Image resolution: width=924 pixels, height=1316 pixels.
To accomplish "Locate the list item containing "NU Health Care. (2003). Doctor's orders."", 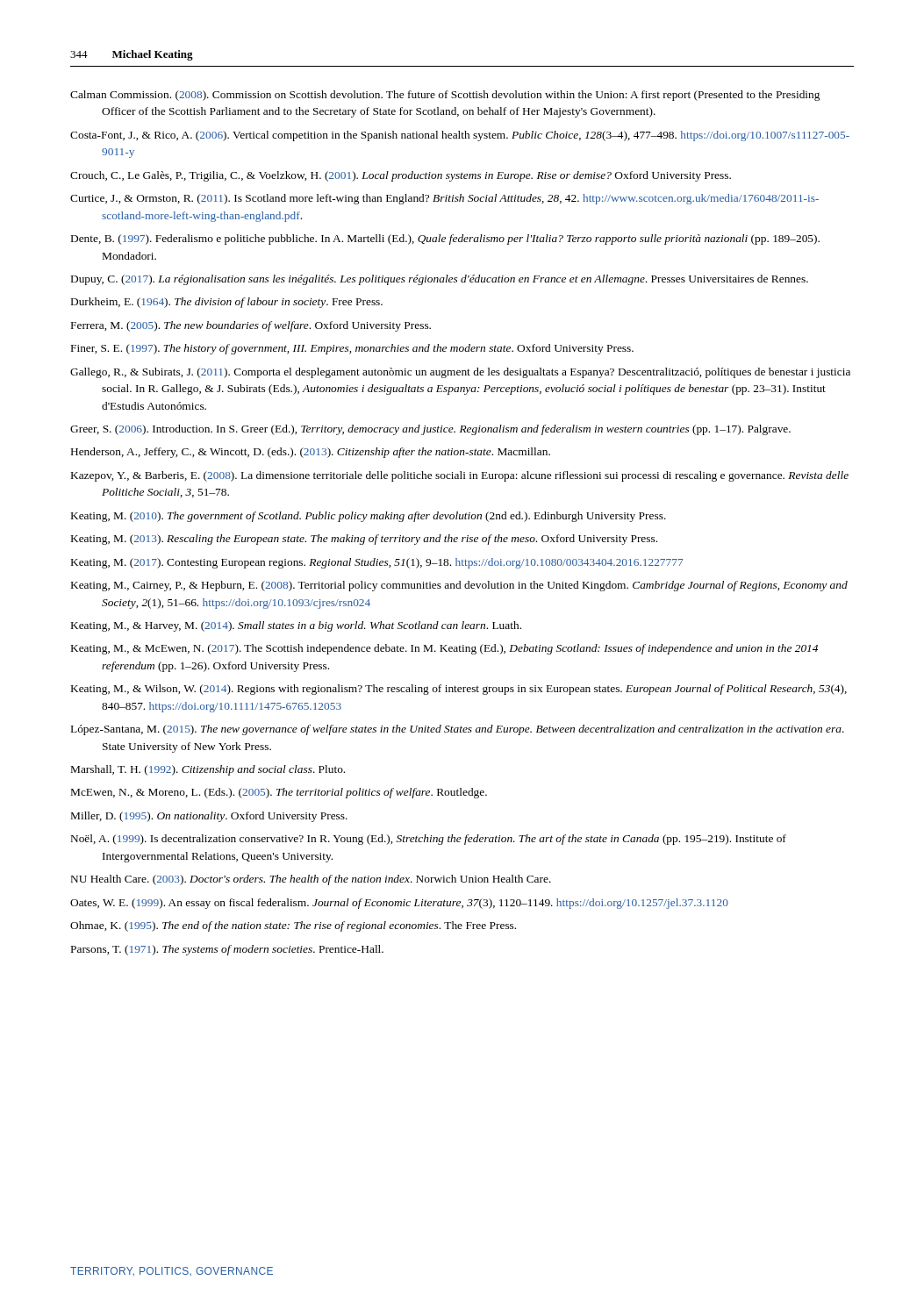I will point(311,879).
